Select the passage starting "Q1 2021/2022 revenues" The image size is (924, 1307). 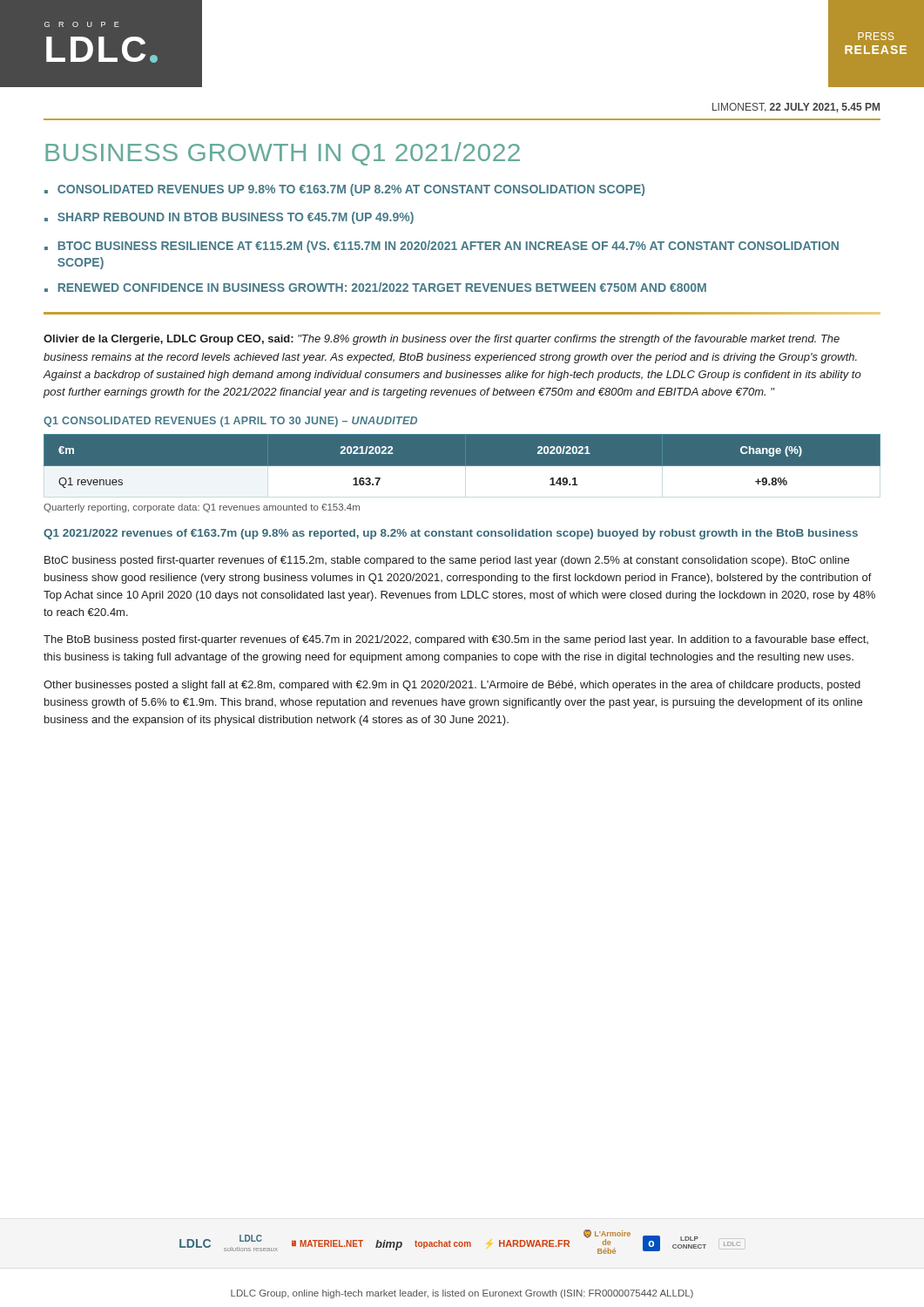coord(451,533)
